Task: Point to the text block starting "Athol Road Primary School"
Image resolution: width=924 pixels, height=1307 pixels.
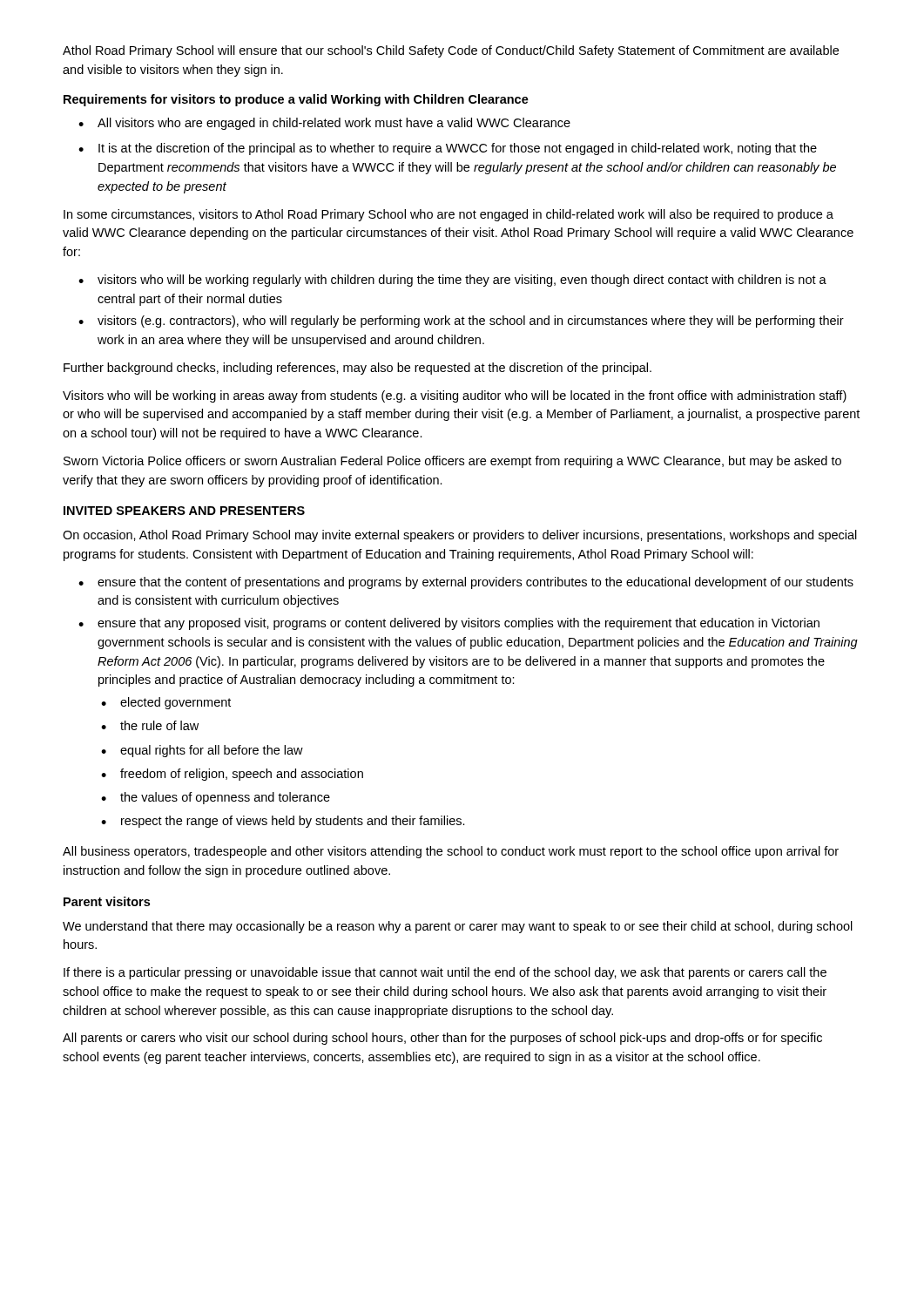Action: click(451, 60)
